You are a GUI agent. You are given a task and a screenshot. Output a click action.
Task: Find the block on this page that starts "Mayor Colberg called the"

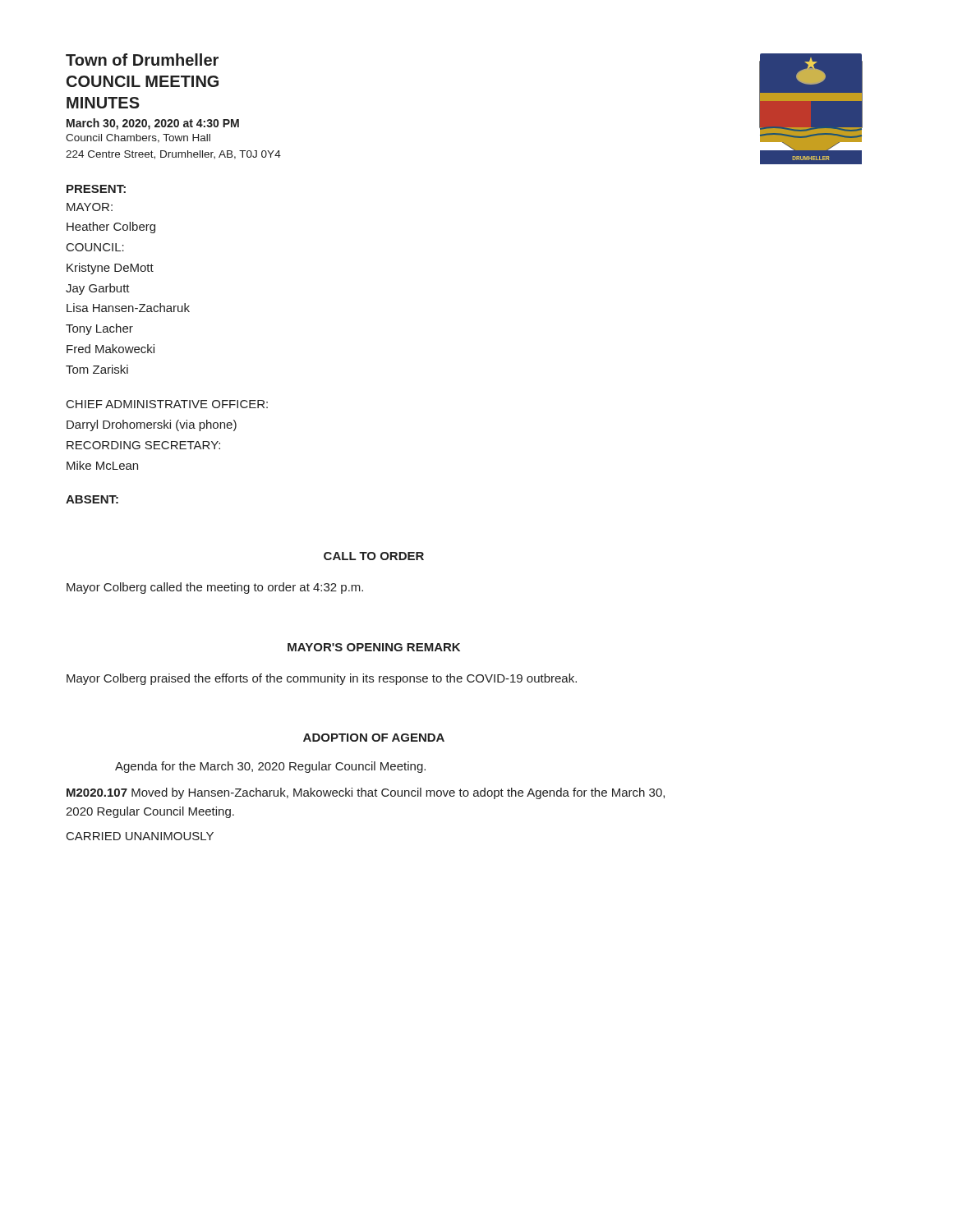tap(215, 587)
